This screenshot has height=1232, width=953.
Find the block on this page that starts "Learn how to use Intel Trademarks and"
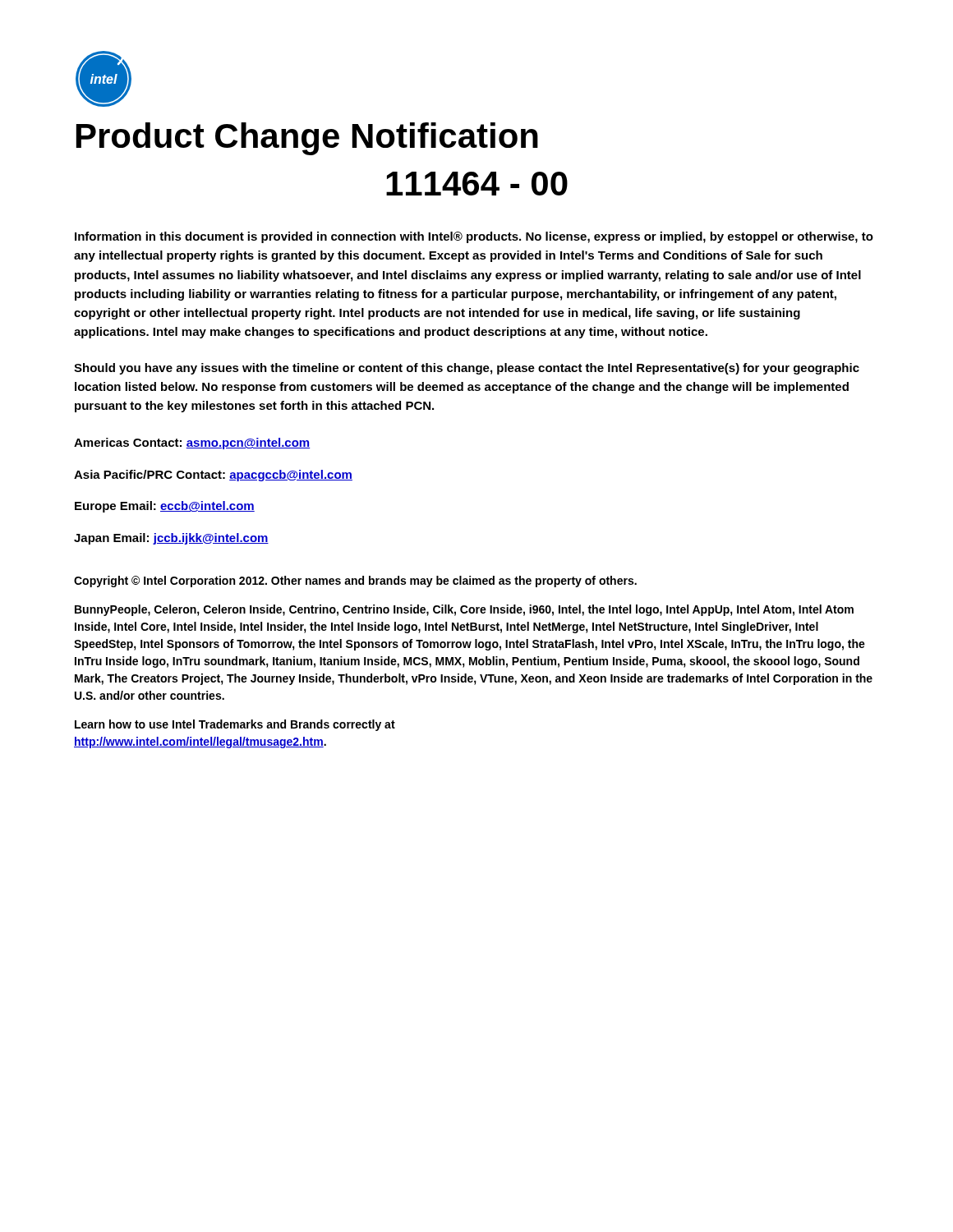(234, 733)
